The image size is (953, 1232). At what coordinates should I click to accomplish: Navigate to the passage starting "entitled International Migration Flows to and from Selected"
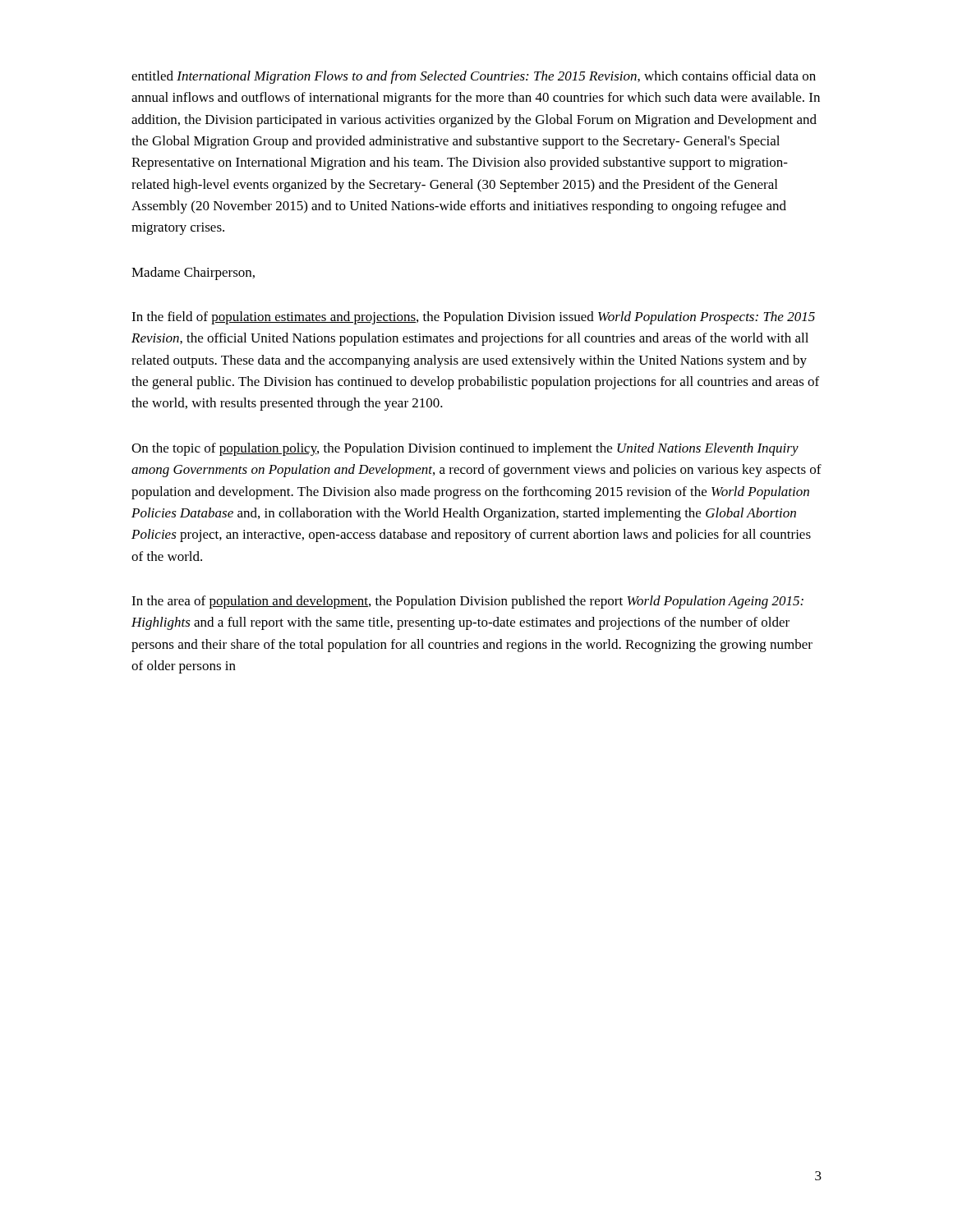pyautogui.click(x=476, y=152)
